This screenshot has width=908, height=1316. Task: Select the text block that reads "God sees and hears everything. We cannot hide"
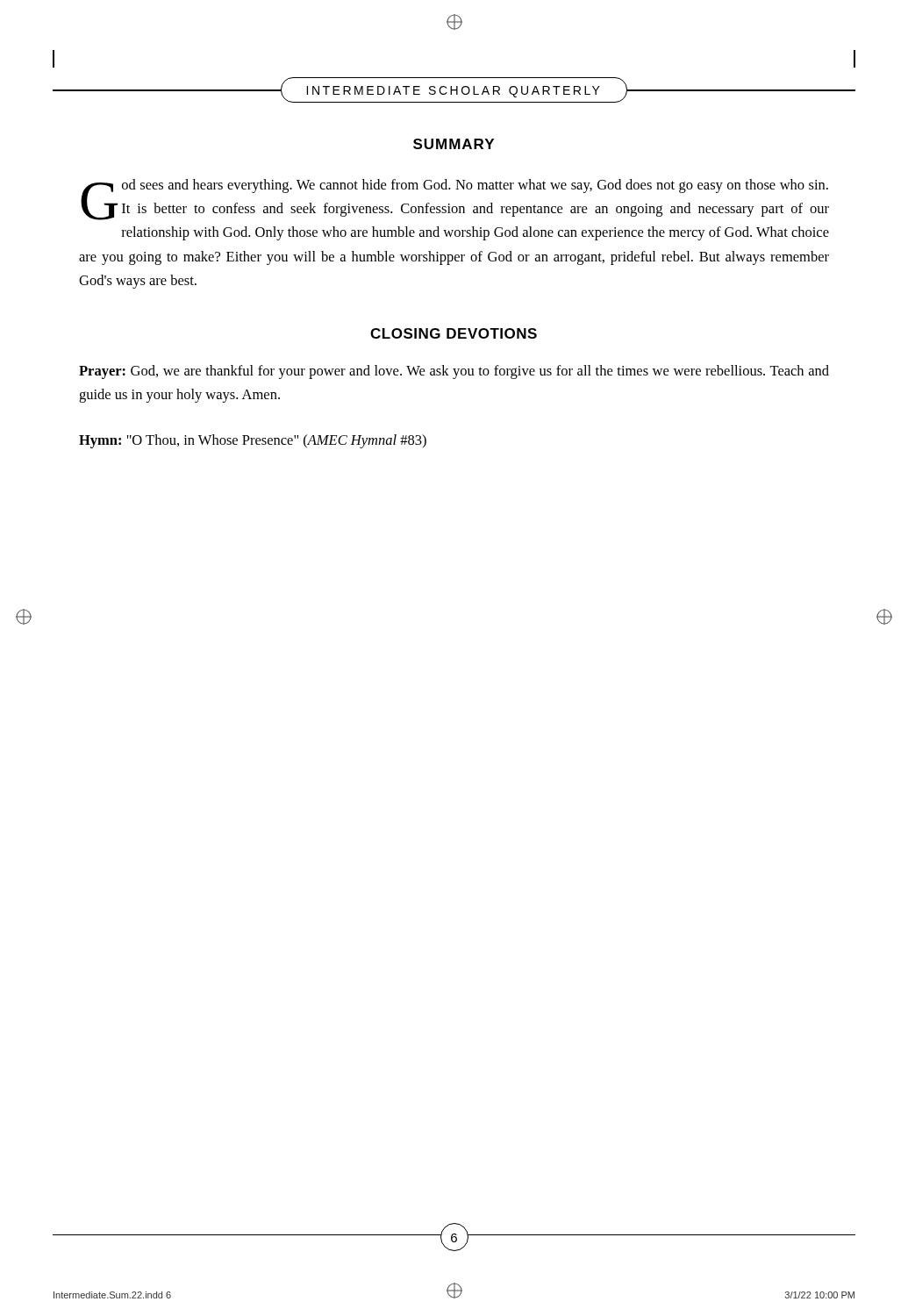click(454, 231)
